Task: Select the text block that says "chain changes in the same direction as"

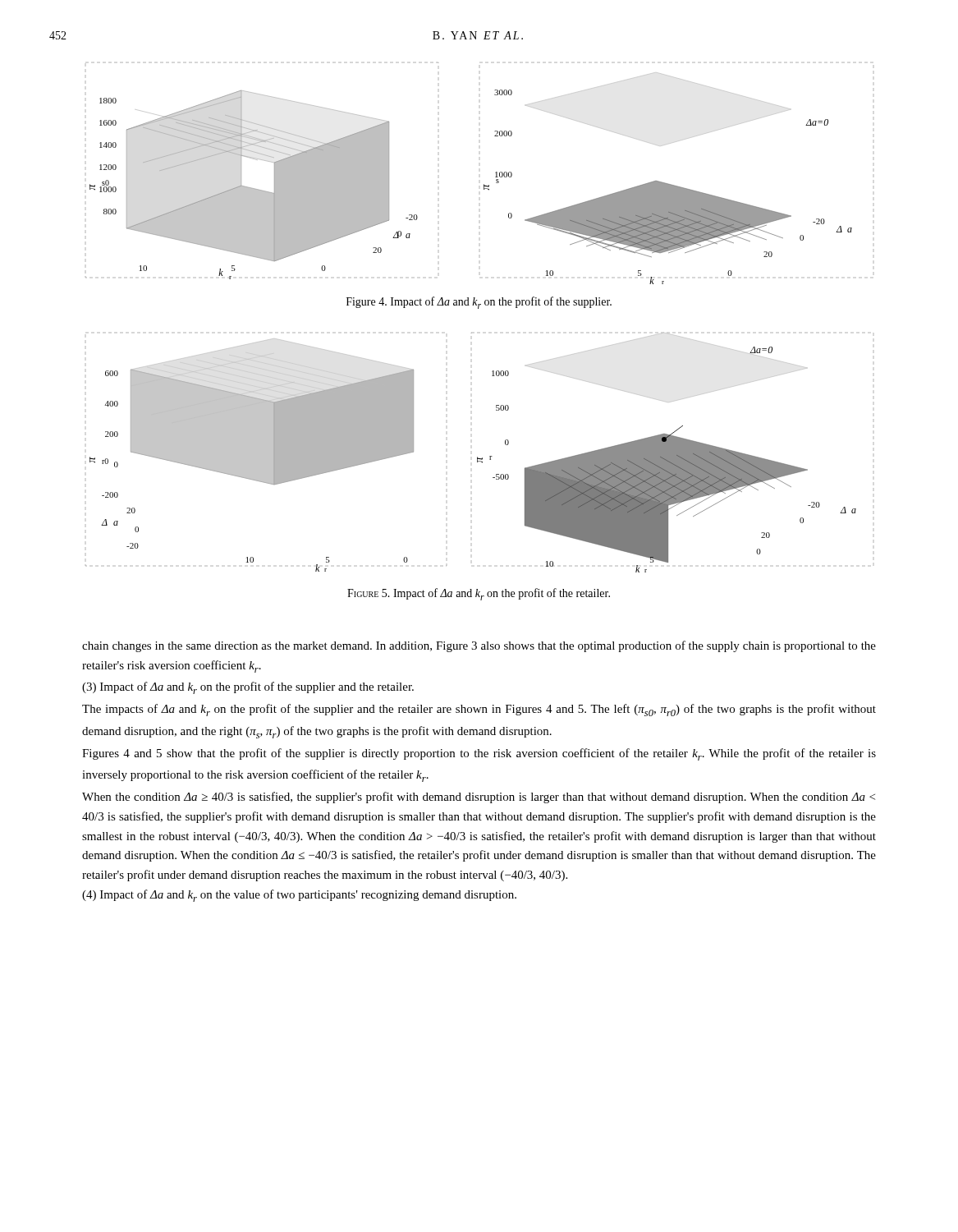Action: pos(479,657)
